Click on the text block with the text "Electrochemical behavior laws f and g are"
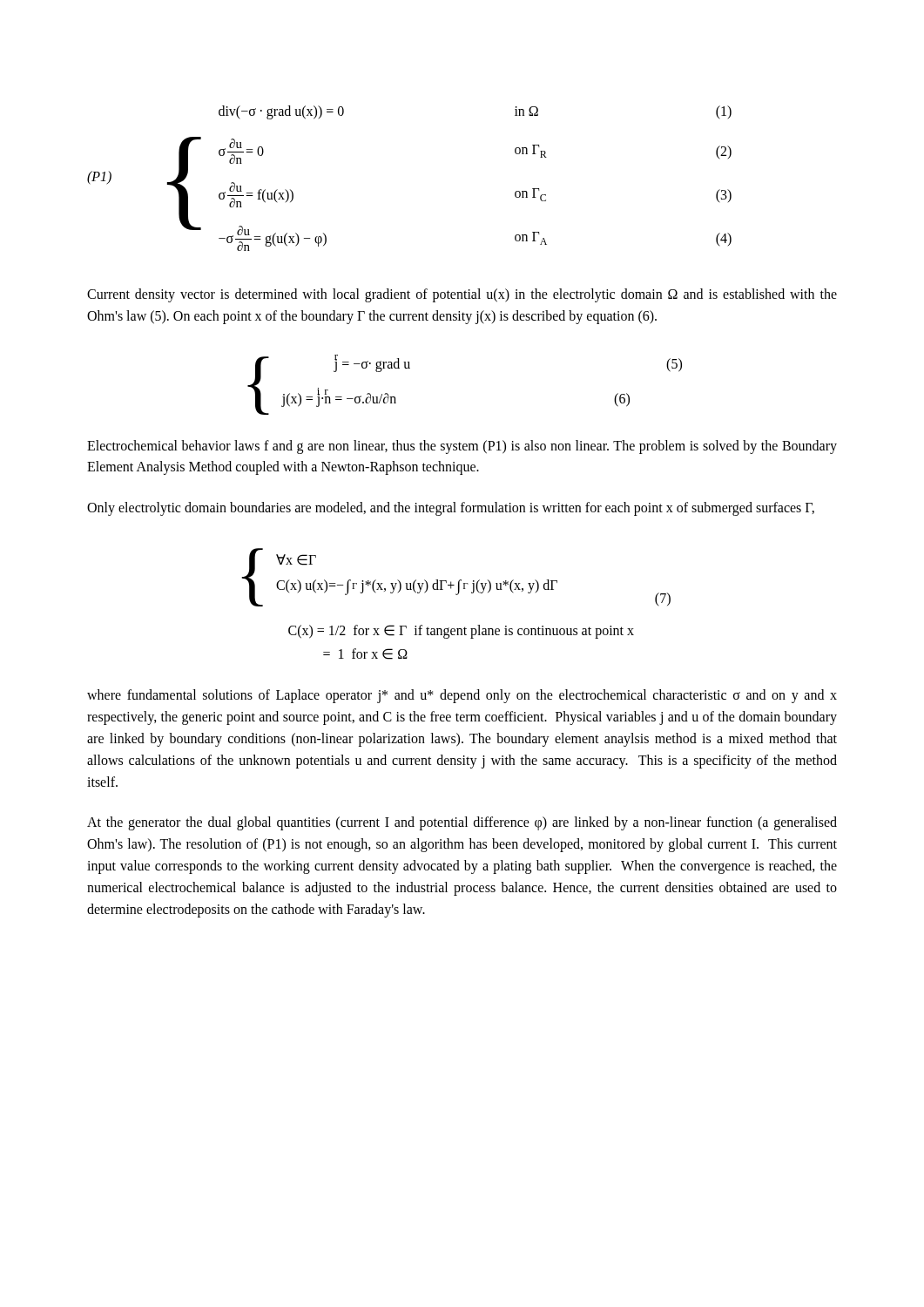Viewport: 924px width, 1307px height. [x=462, y=456]
